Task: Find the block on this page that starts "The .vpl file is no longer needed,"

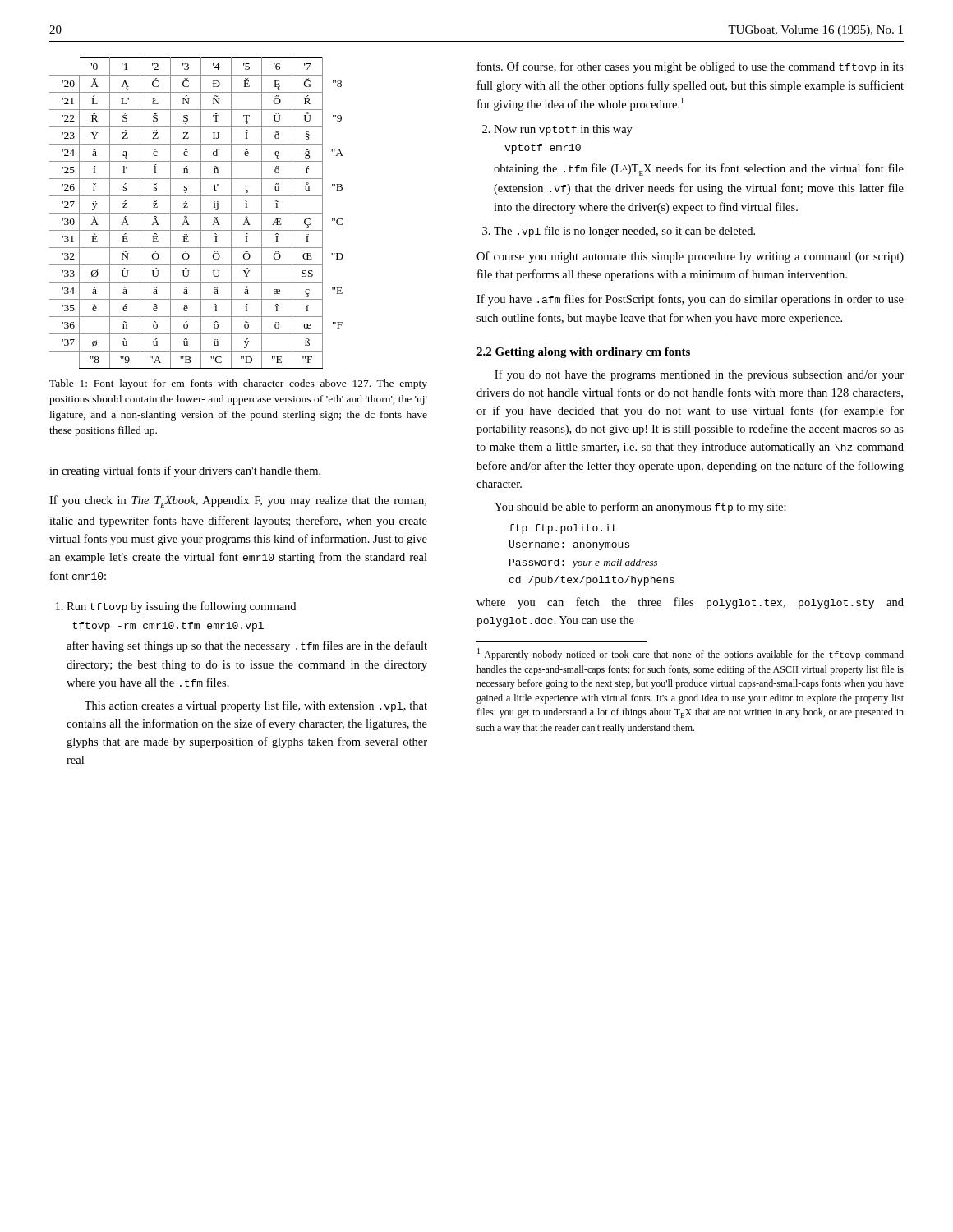Action: click(625, 231)
